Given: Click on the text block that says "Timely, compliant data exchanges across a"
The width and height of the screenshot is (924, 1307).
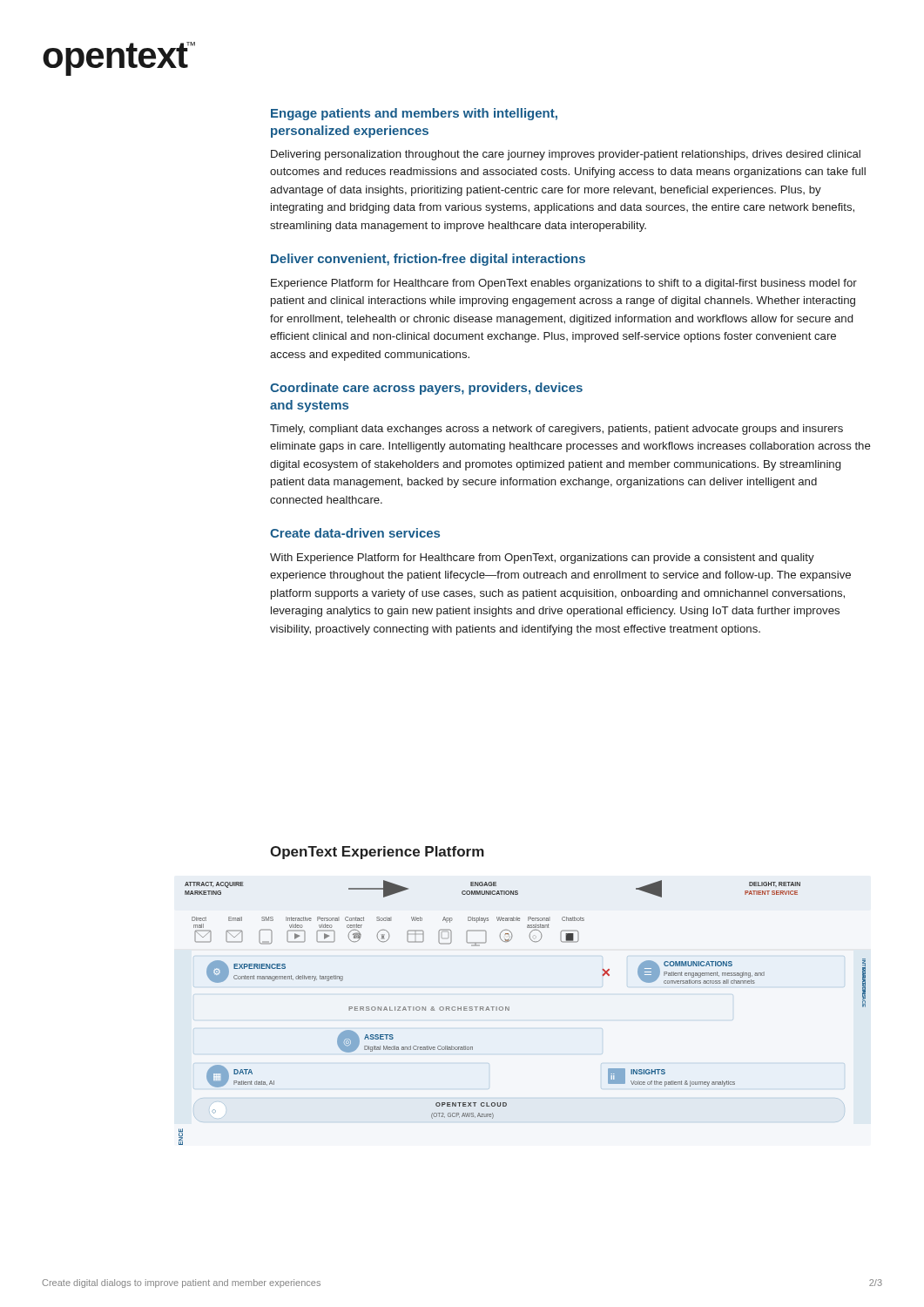Looking at the screenshot, I should (x=570, y=464).
